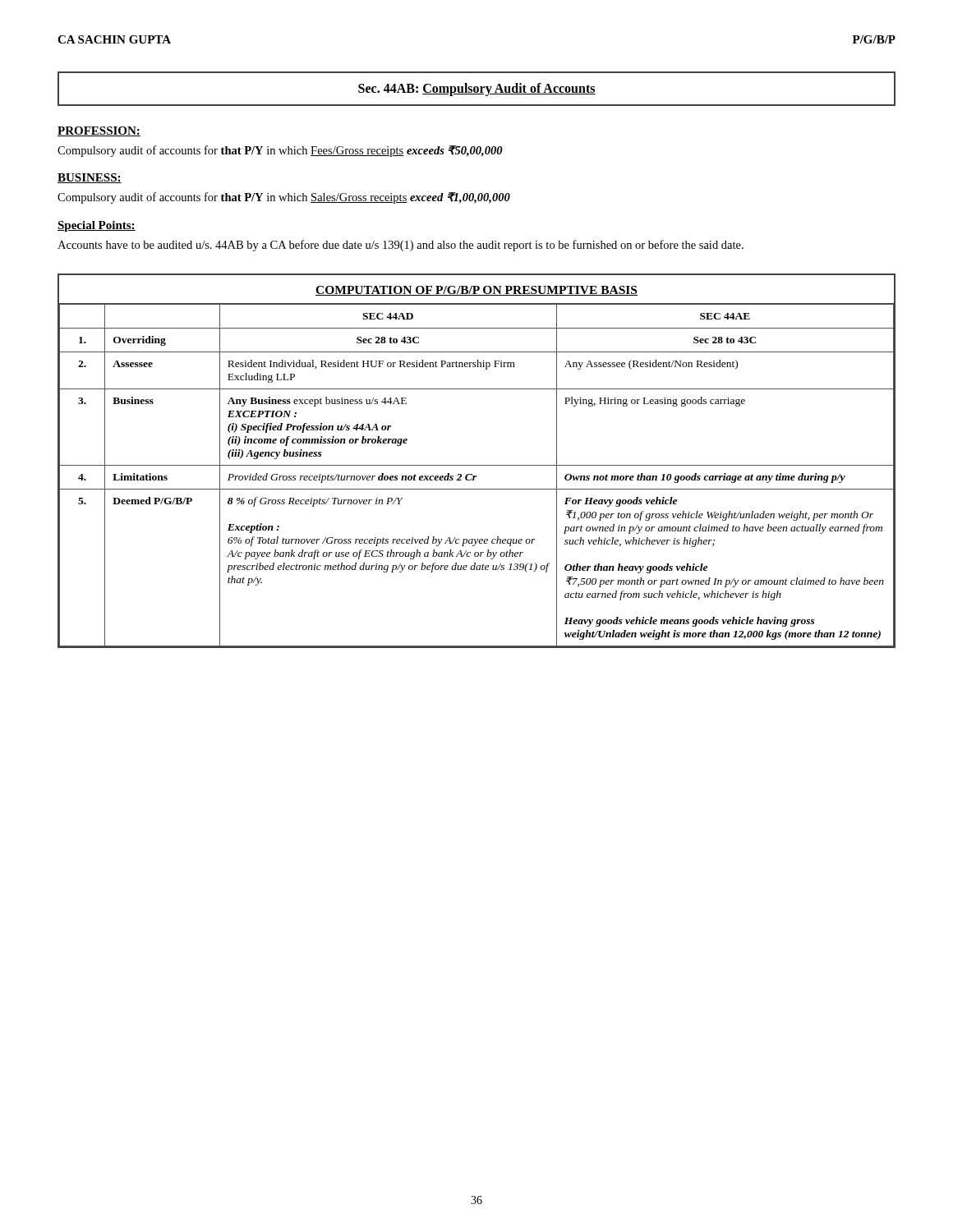The image size is (953, 1232).
Task: Locate the table with the text "Resident Individual, Resident HUF"
Action: click(x=476, y=461)
